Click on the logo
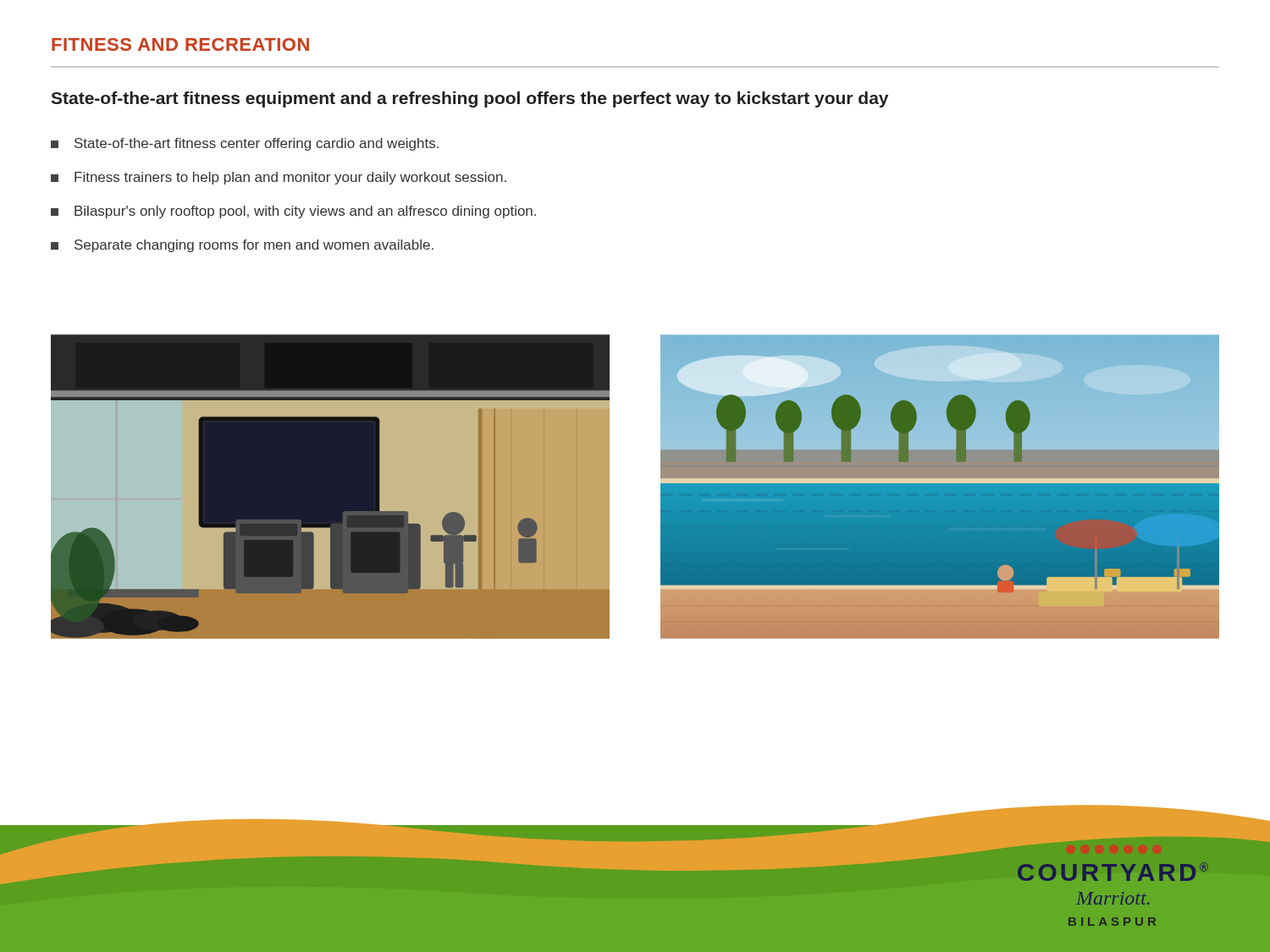This screenshot has width=1270, height=952. (x=1114, y=887)
